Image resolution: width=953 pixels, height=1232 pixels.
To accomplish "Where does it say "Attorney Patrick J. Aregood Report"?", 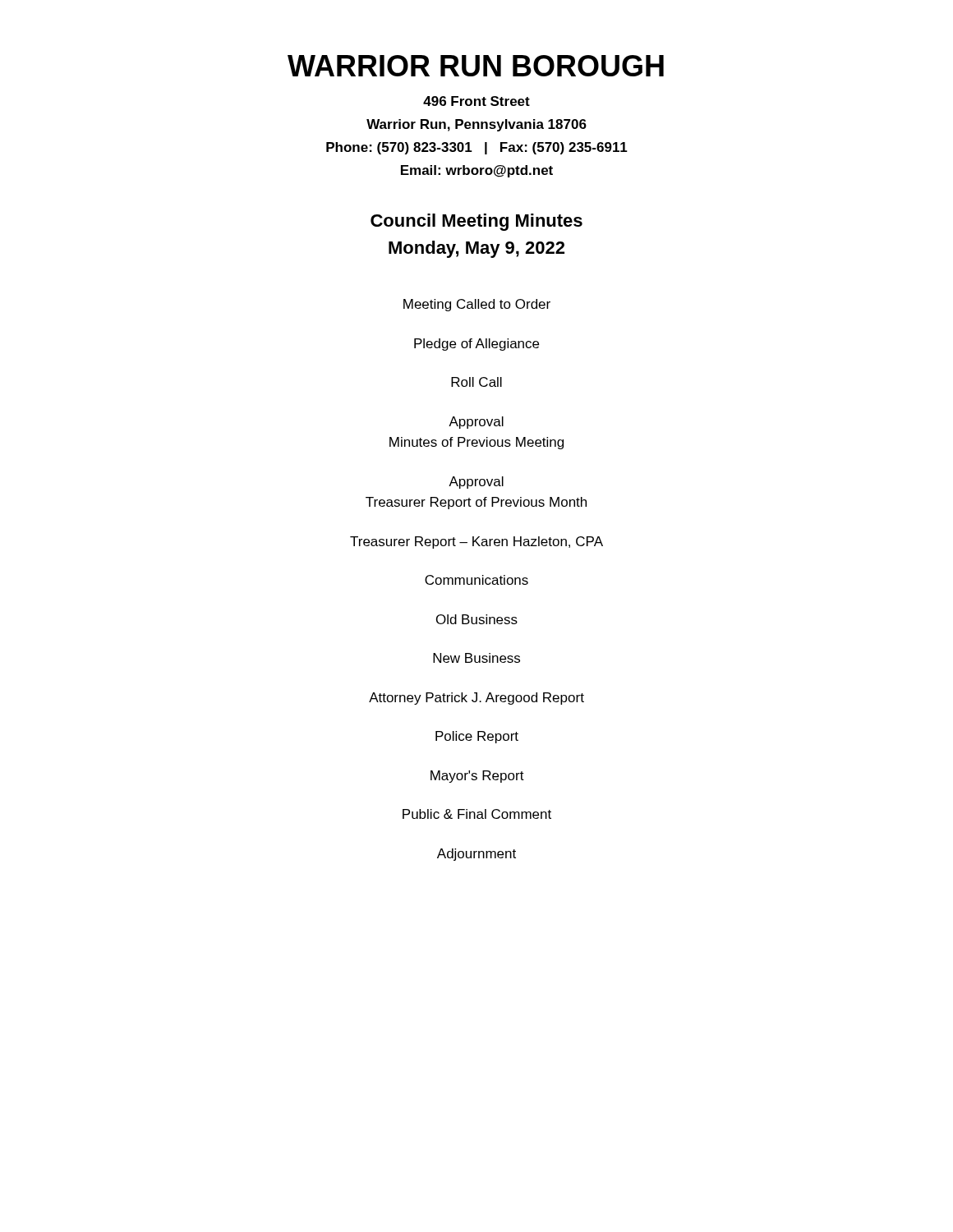I will click(x=476, y=697).
